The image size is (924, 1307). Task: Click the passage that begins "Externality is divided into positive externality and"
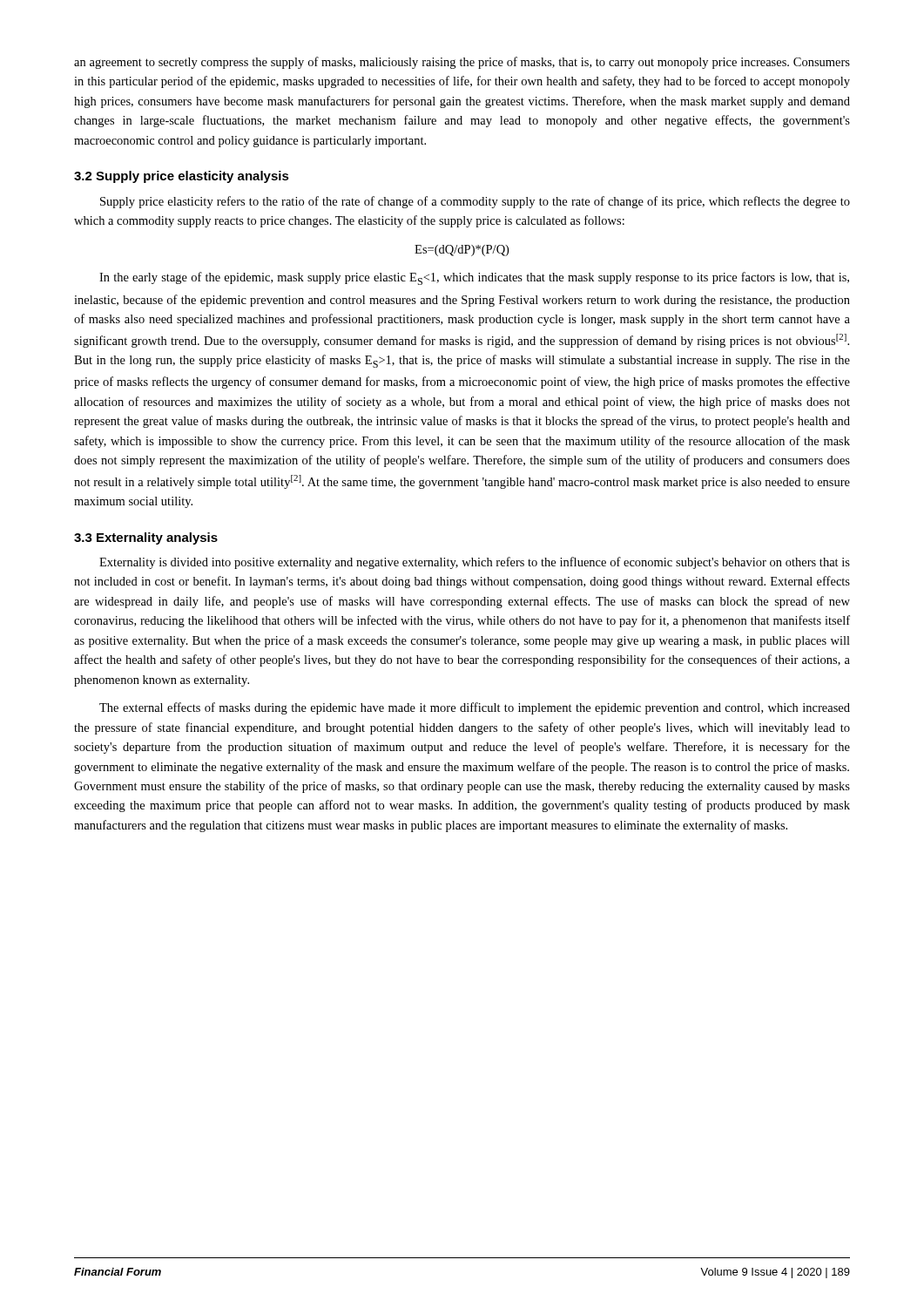(462, 621)
